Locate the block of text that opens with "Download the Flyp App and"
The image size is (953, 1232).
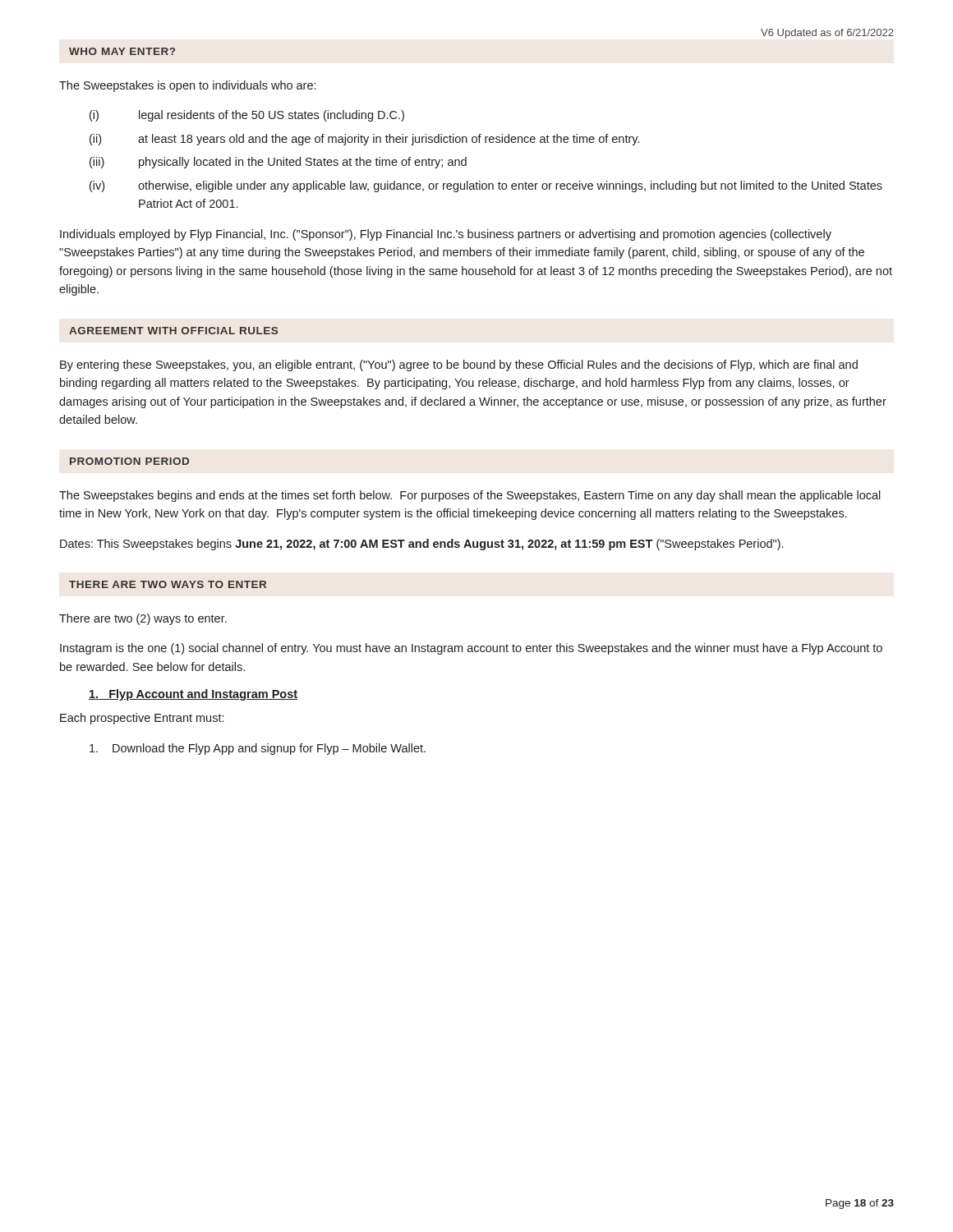[258, 748]
